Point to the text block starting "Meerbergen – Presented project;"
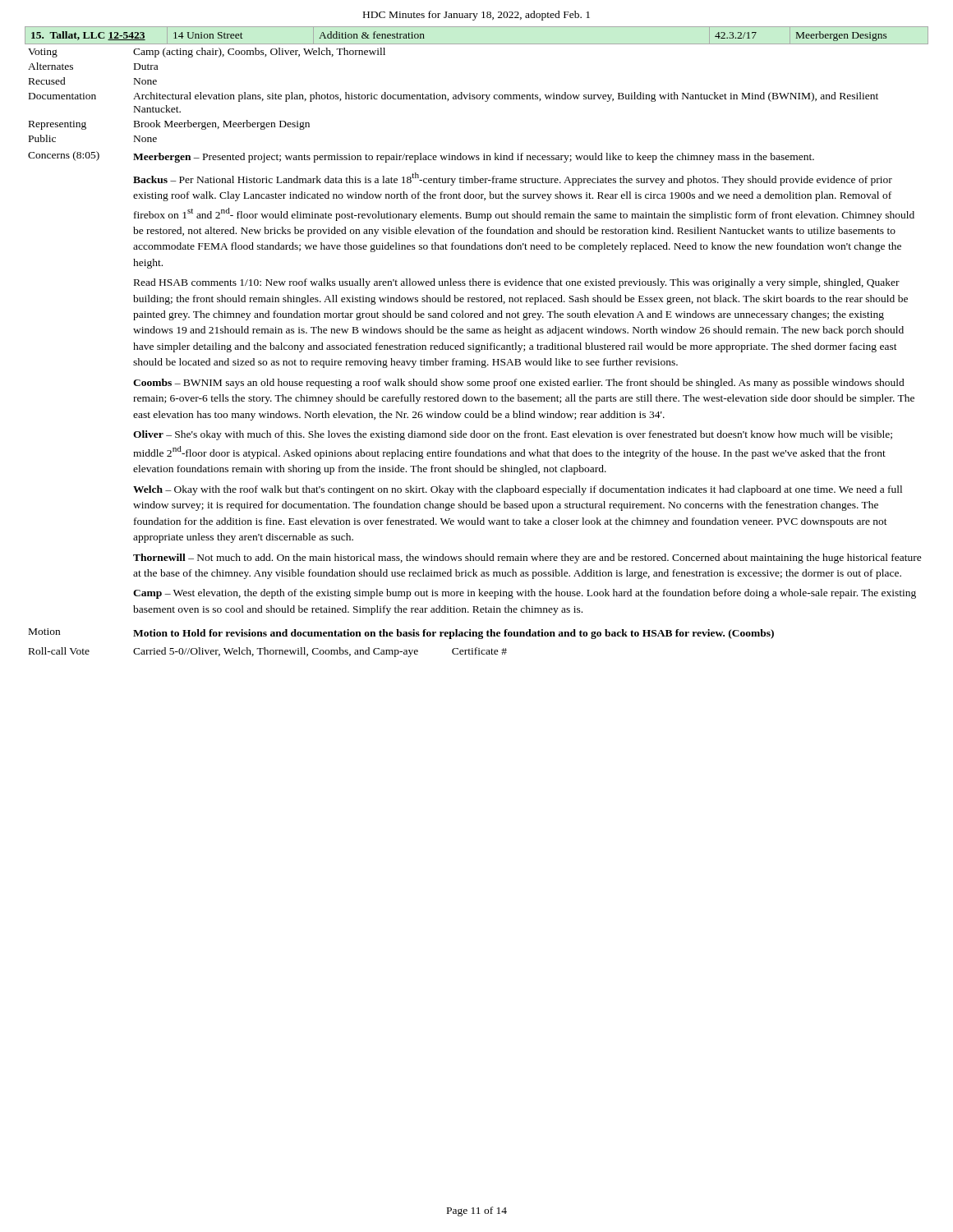This screenshot has height=1232, width=953. coord(474,156)
